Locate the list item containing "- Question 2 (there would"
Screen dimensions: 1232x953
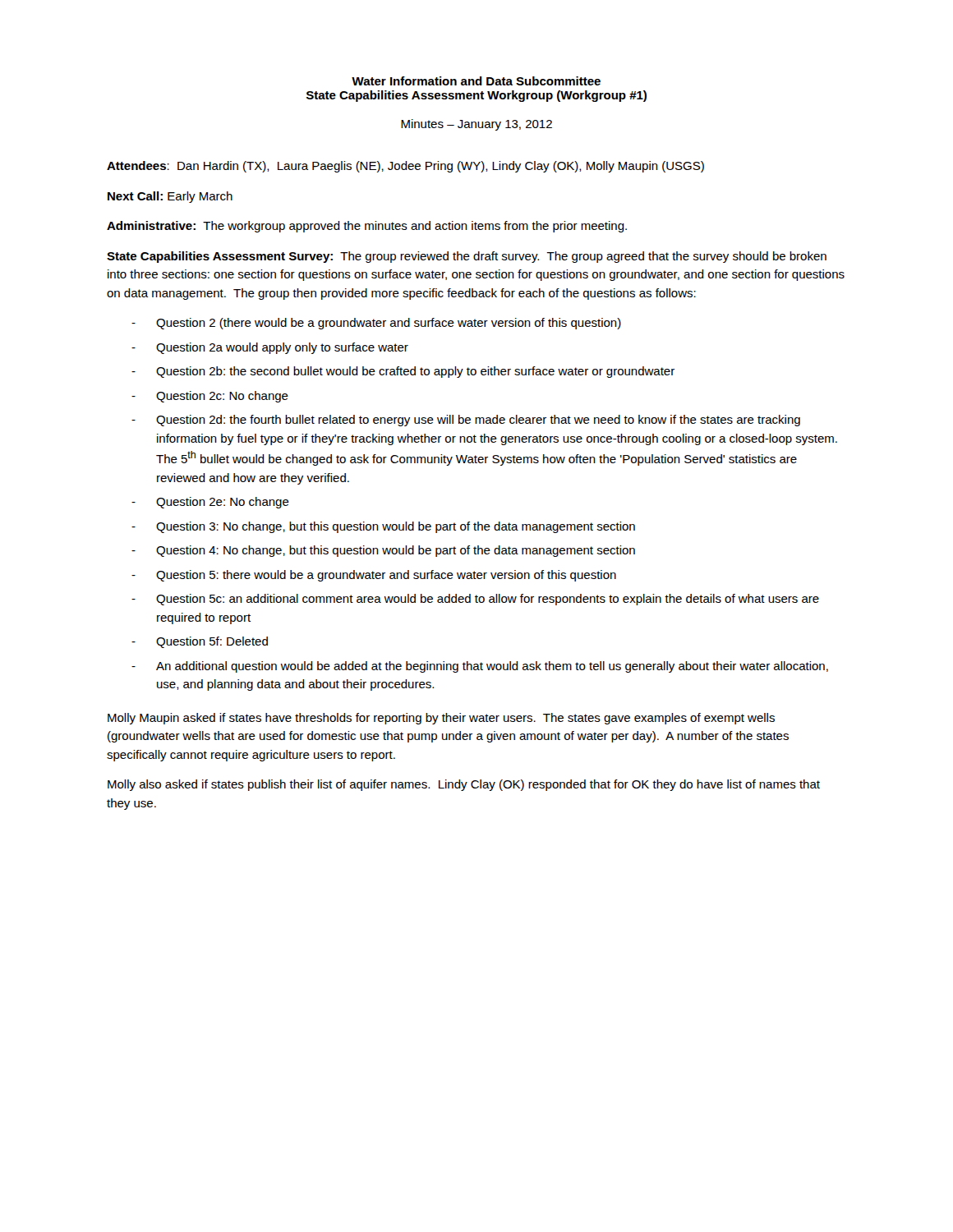coord(376,323)
